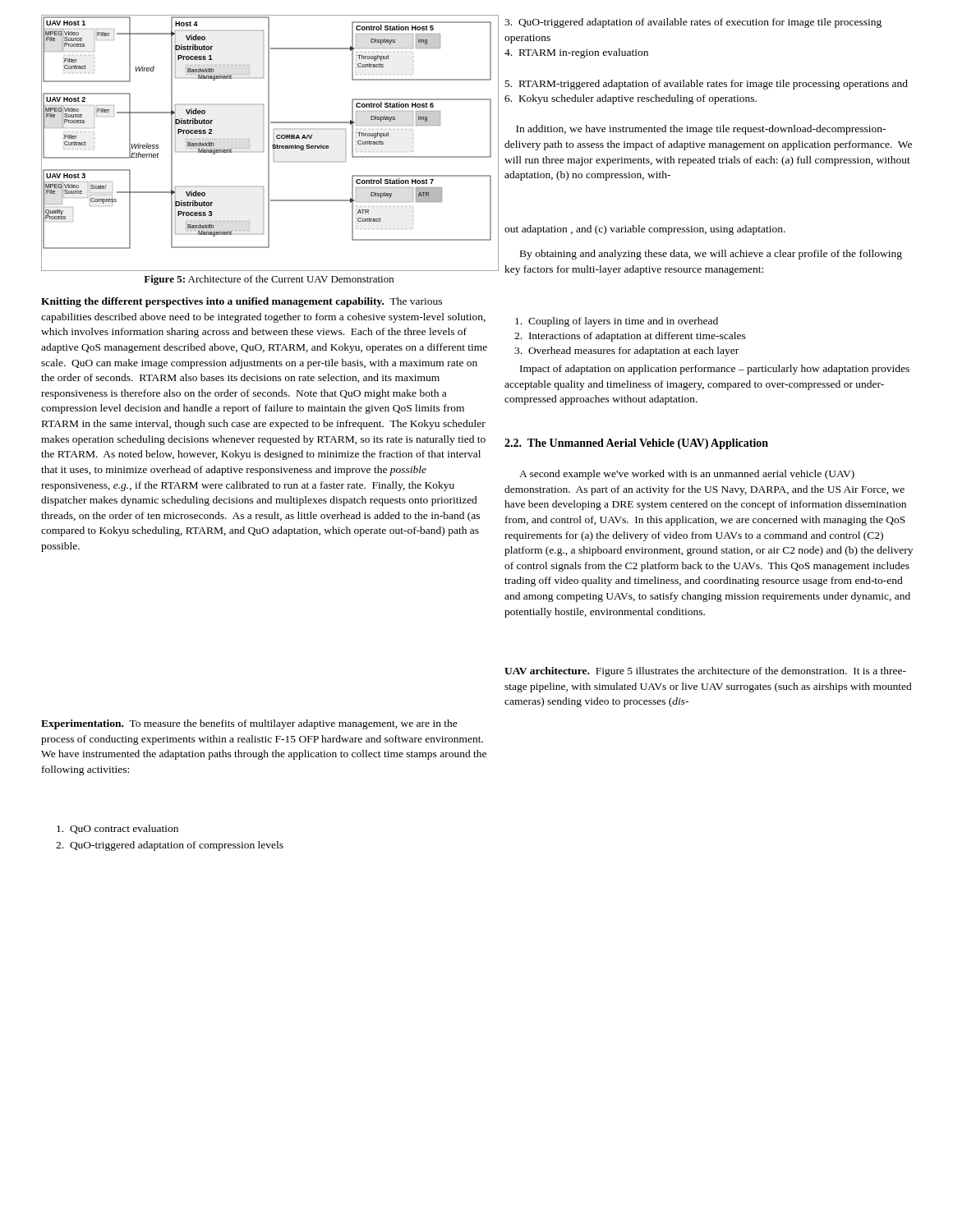953x1232 pixels.
Task: Locate the block of text that opens with "3. Overhead measures for"
Action: click(x=627, y=350)
